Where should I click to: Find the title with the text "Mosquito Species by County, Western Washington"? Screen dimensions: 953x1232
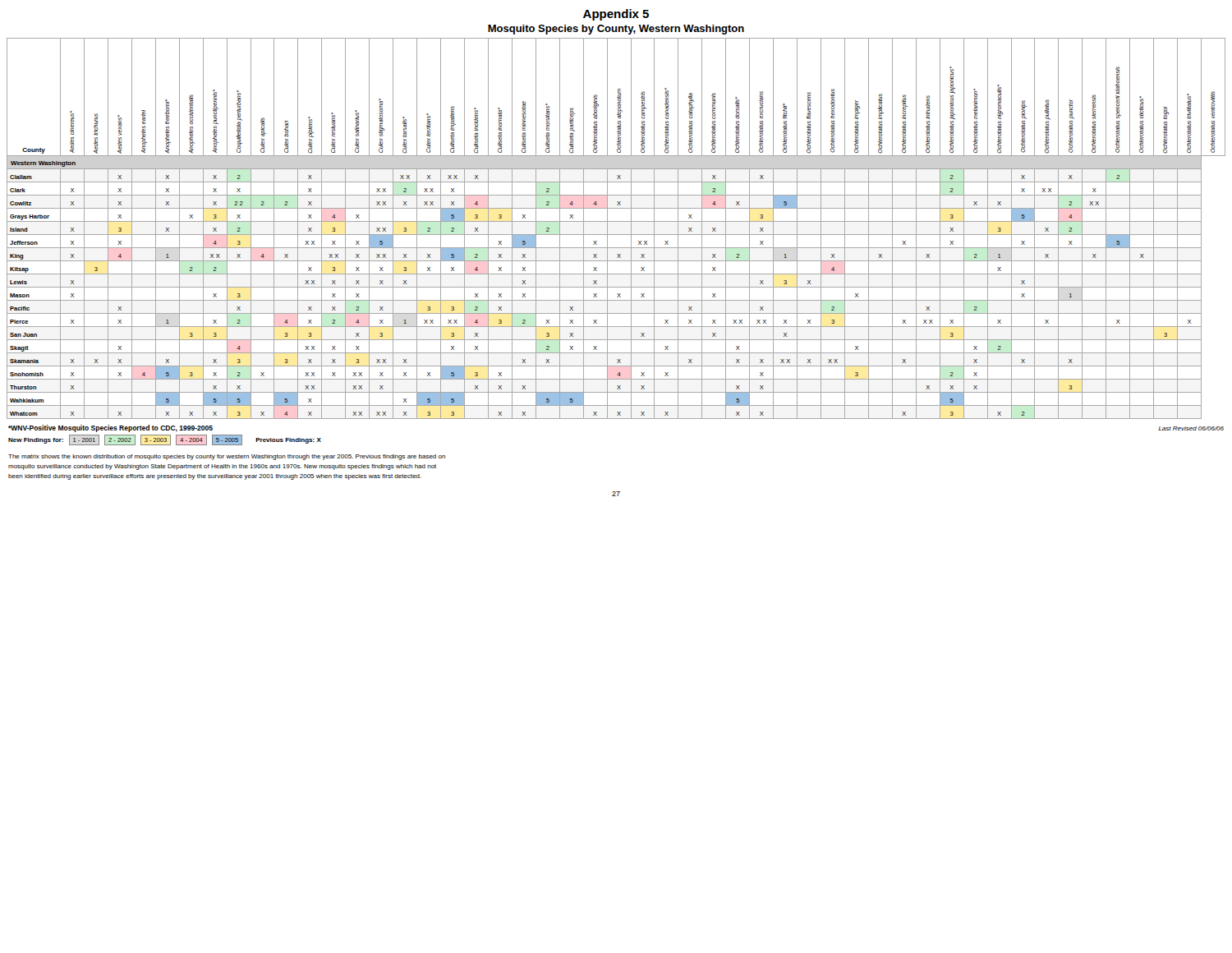tap(616, 28)
